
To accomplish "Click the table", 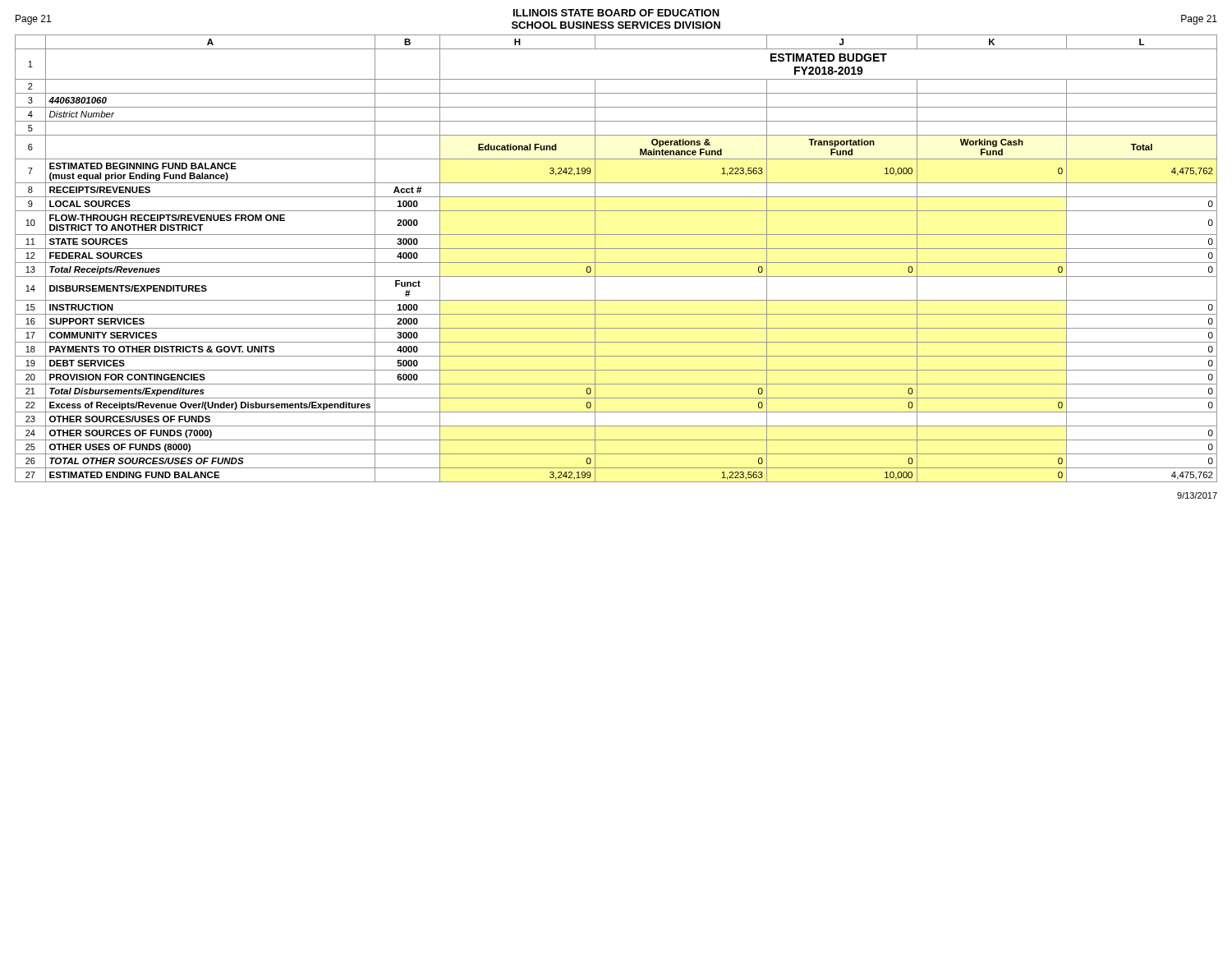I will point(616,258).
